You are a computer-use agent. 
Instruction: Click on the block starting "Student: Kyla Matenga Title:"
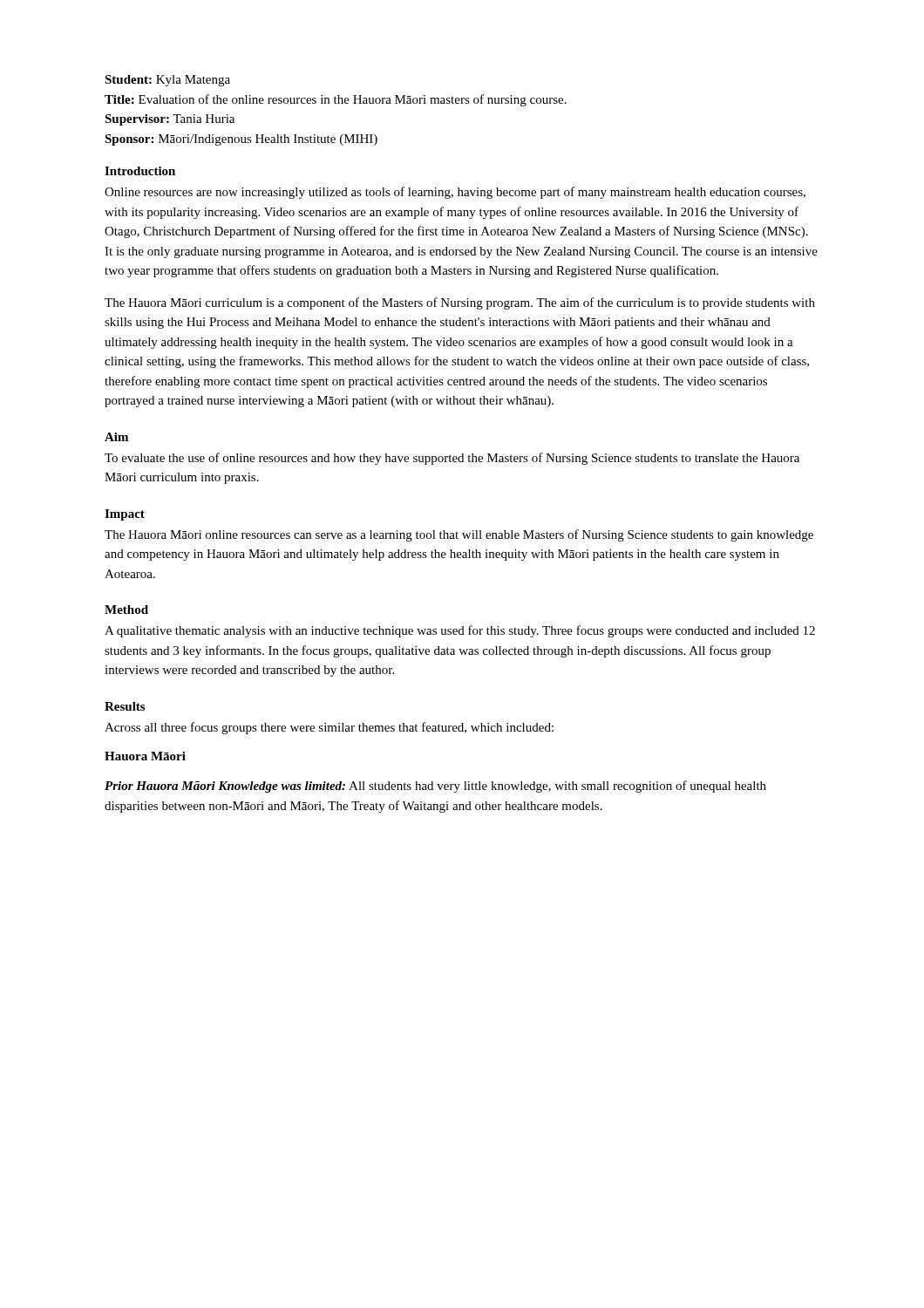336,109
